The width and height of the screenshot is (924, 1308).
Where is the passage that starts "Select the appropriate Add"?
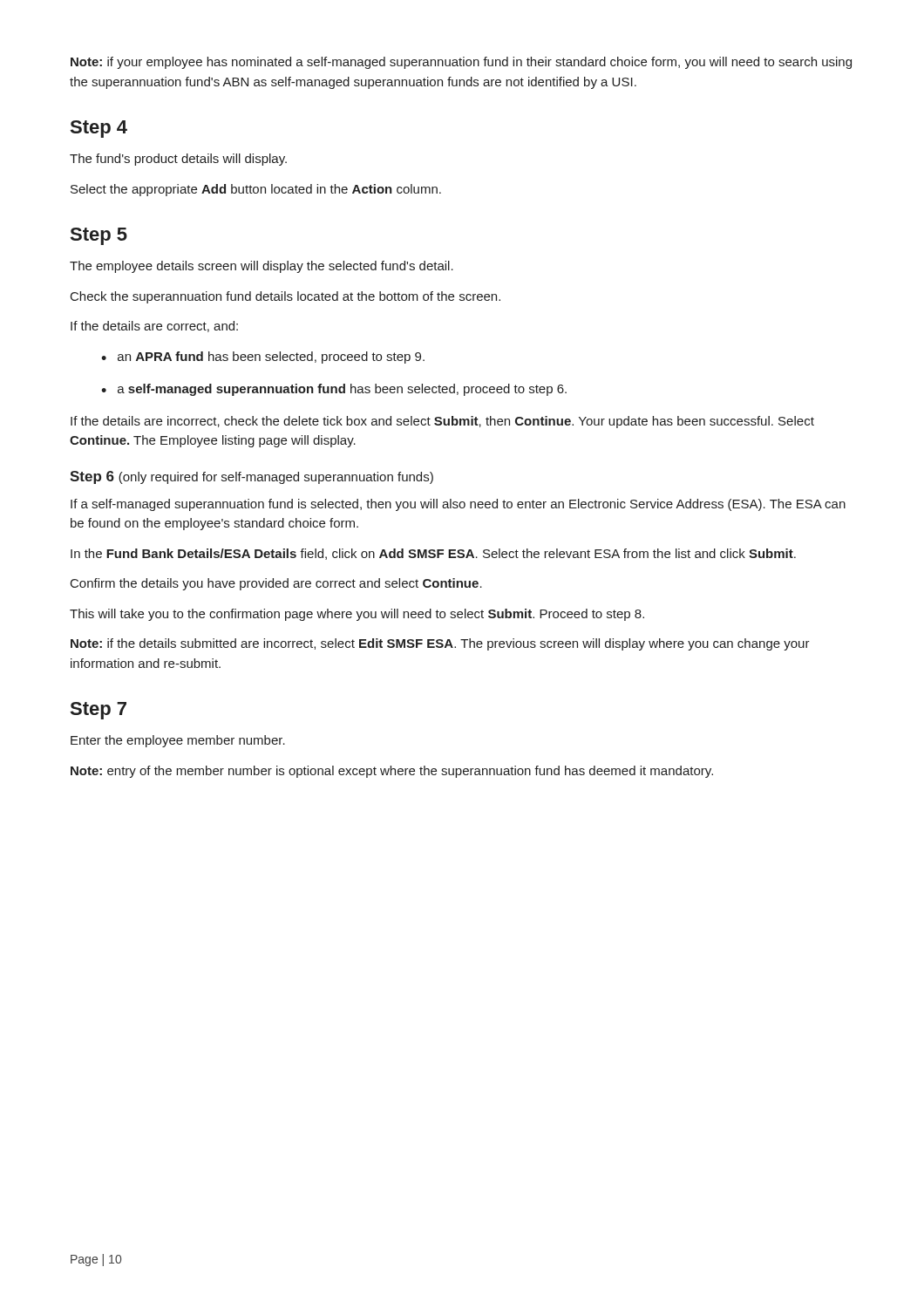click(256, 188)
